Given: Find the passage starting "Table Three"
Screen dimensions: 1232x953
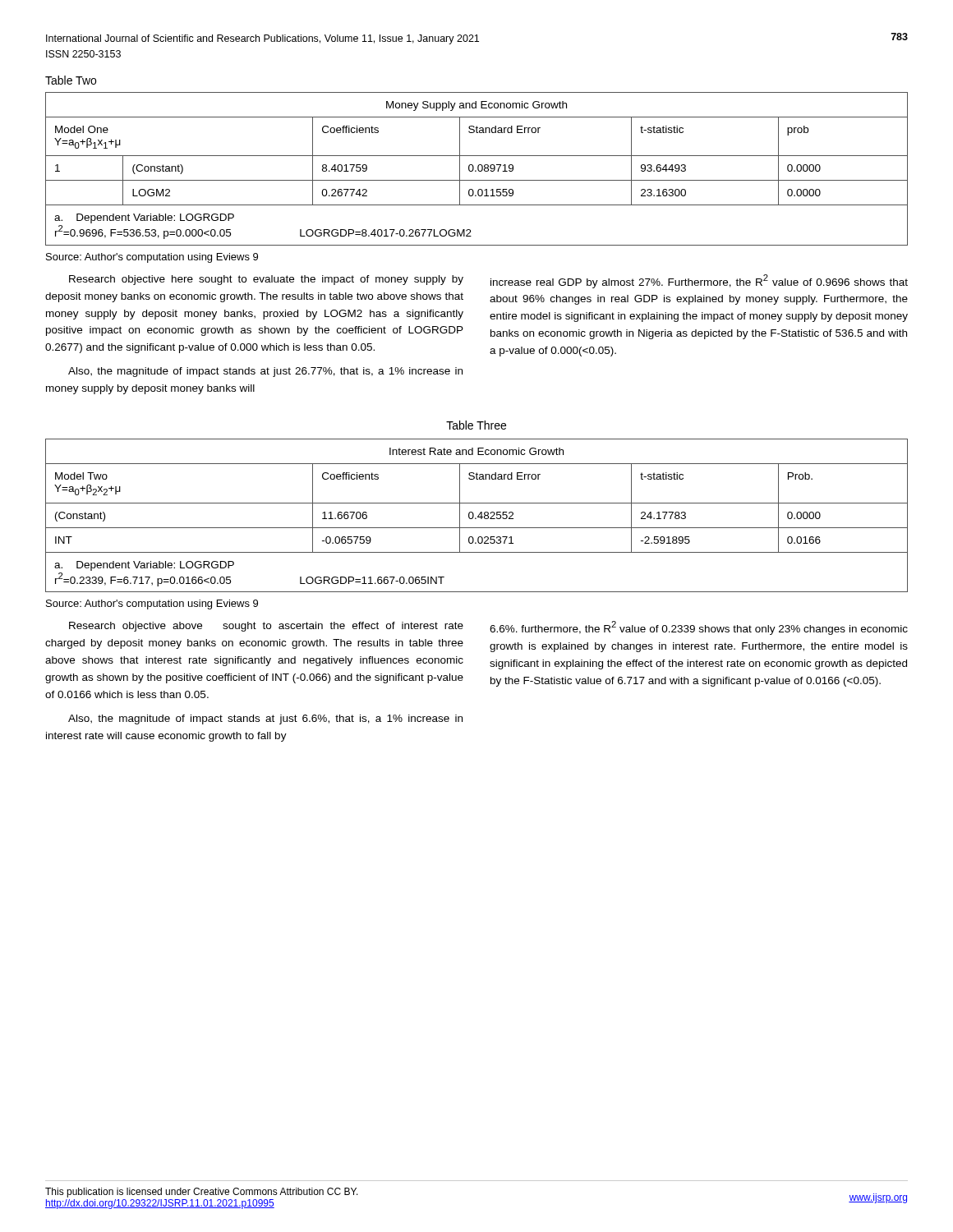Looking at the screenshot, I should click(476, 426).
